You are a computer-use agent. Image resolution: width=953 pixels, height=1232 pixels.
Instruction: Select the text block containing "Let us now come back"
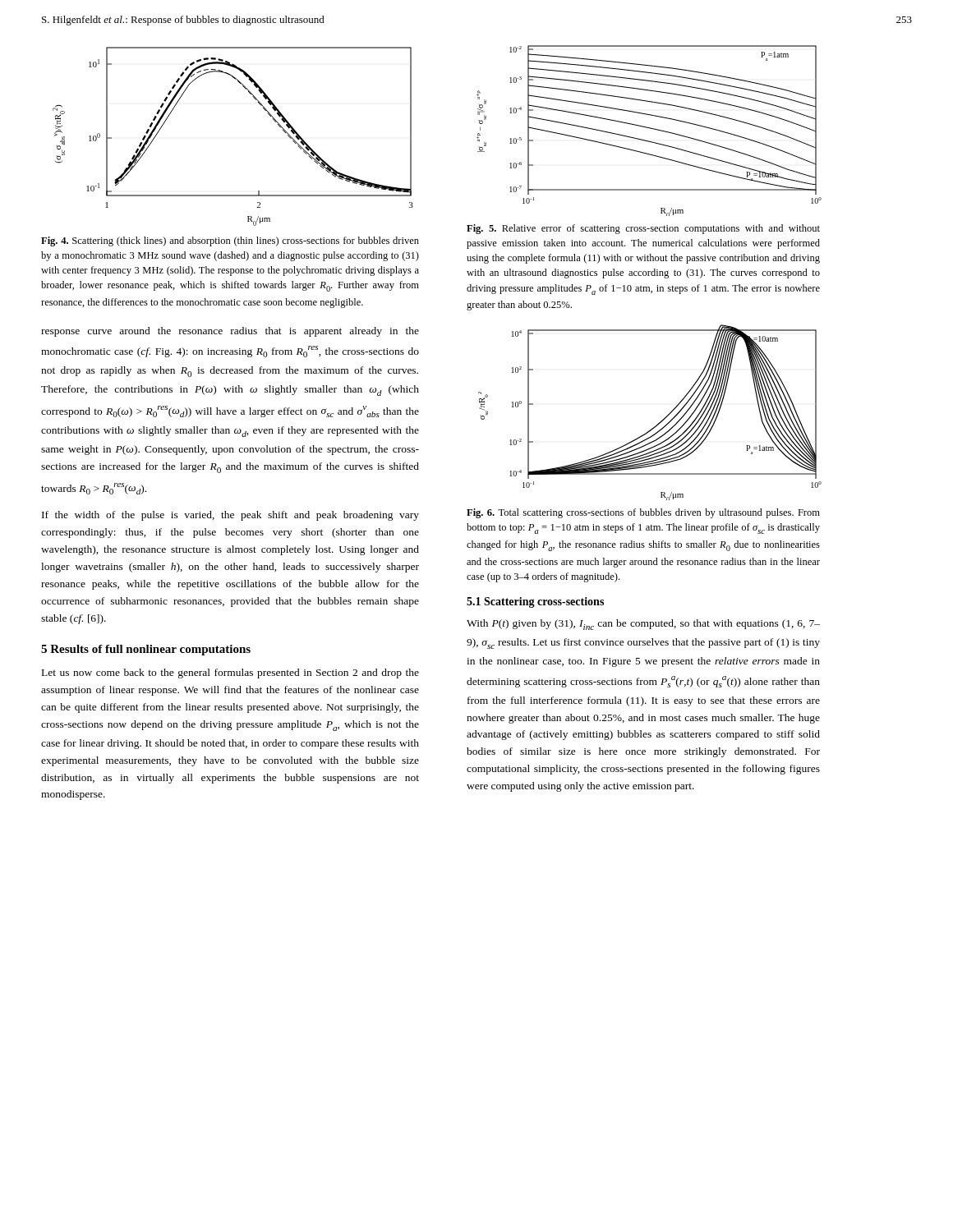[x=230, y=733]
